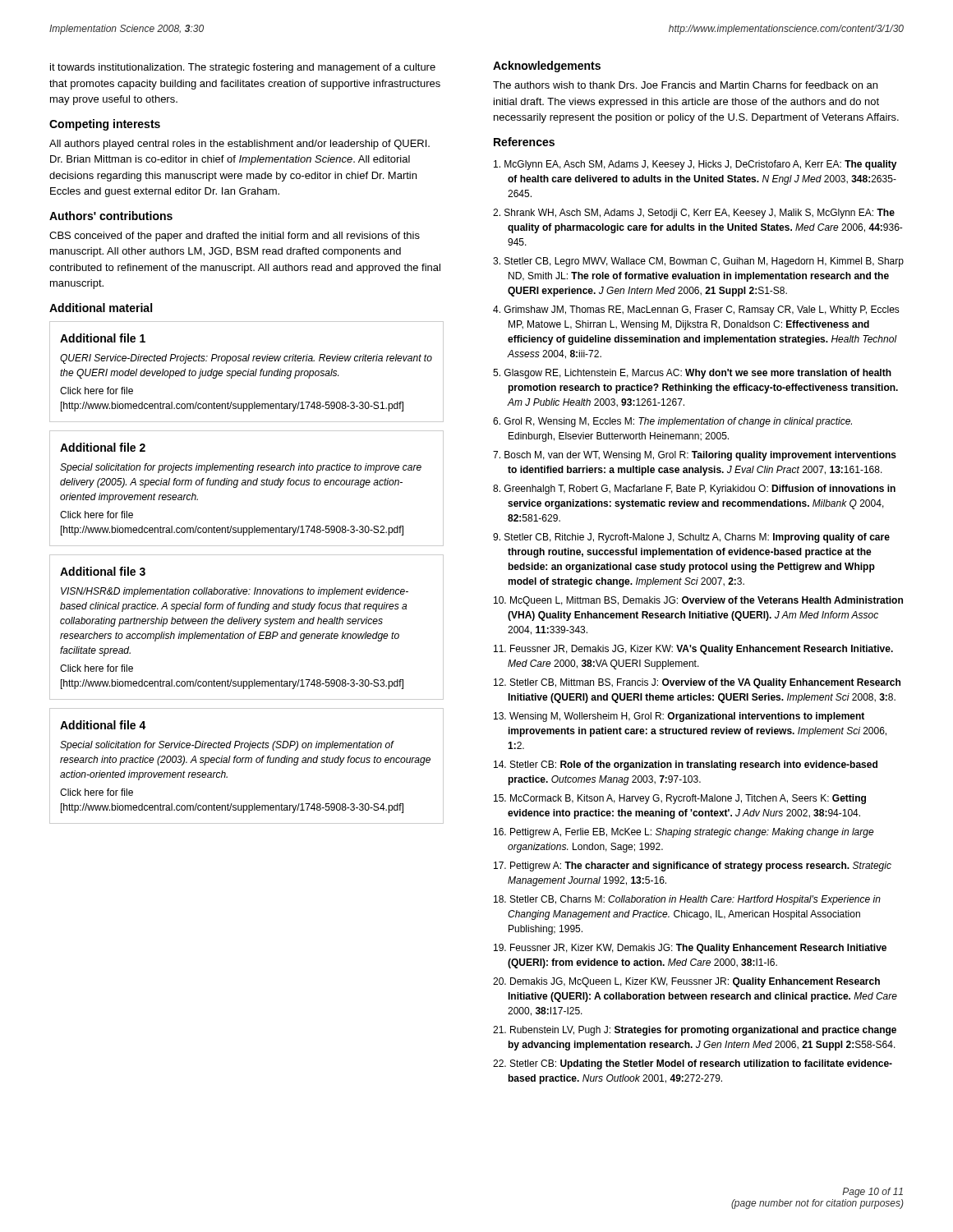Viewport: 953px width, 1232px height.
Task: Point to the block beginning "9. Stetler CB, Ritchie J,"
Action: 691,559
